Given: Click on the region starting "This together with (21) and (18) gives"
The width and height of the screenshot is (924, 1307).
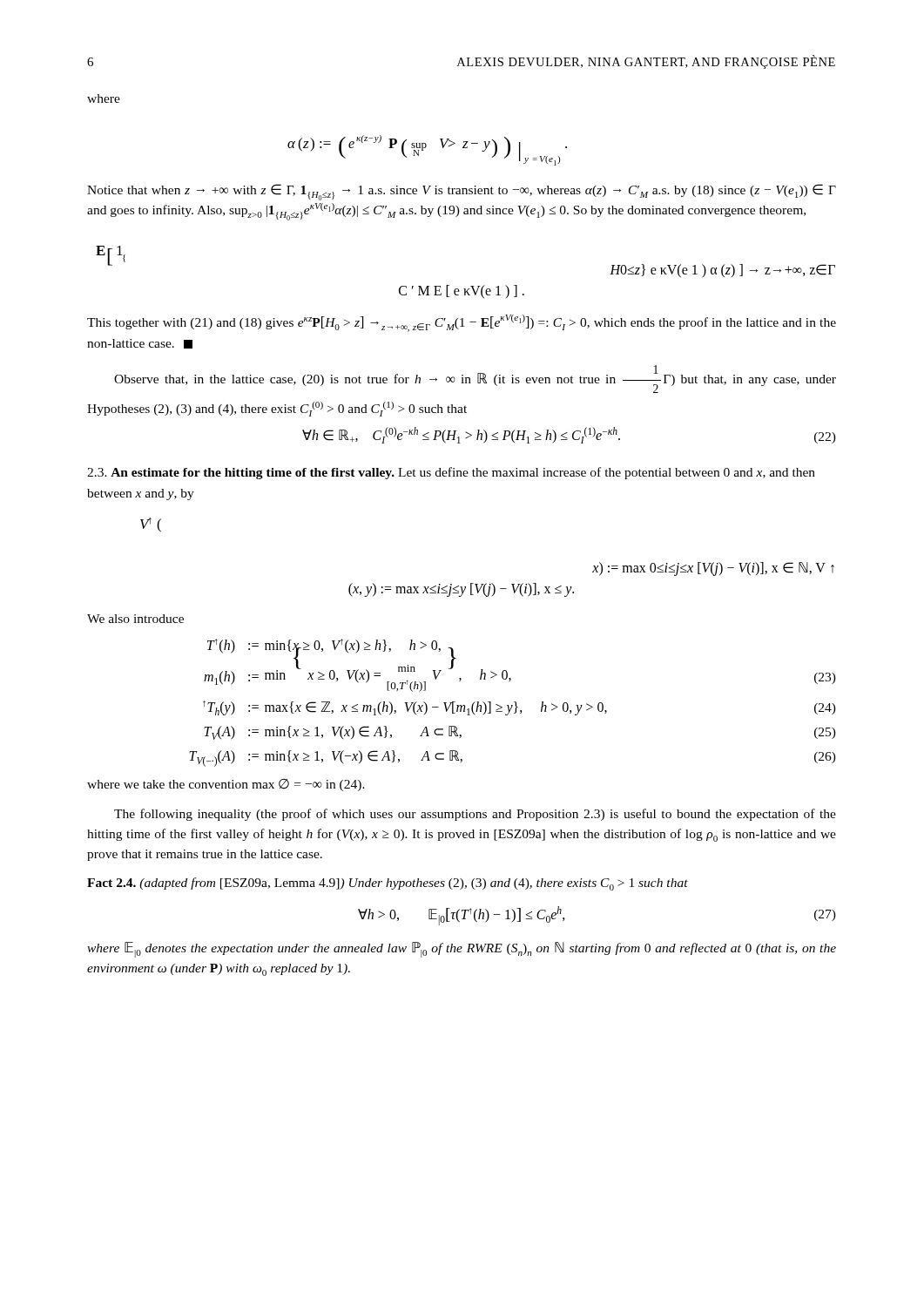Looking at the screenshot, I should 462,331.
